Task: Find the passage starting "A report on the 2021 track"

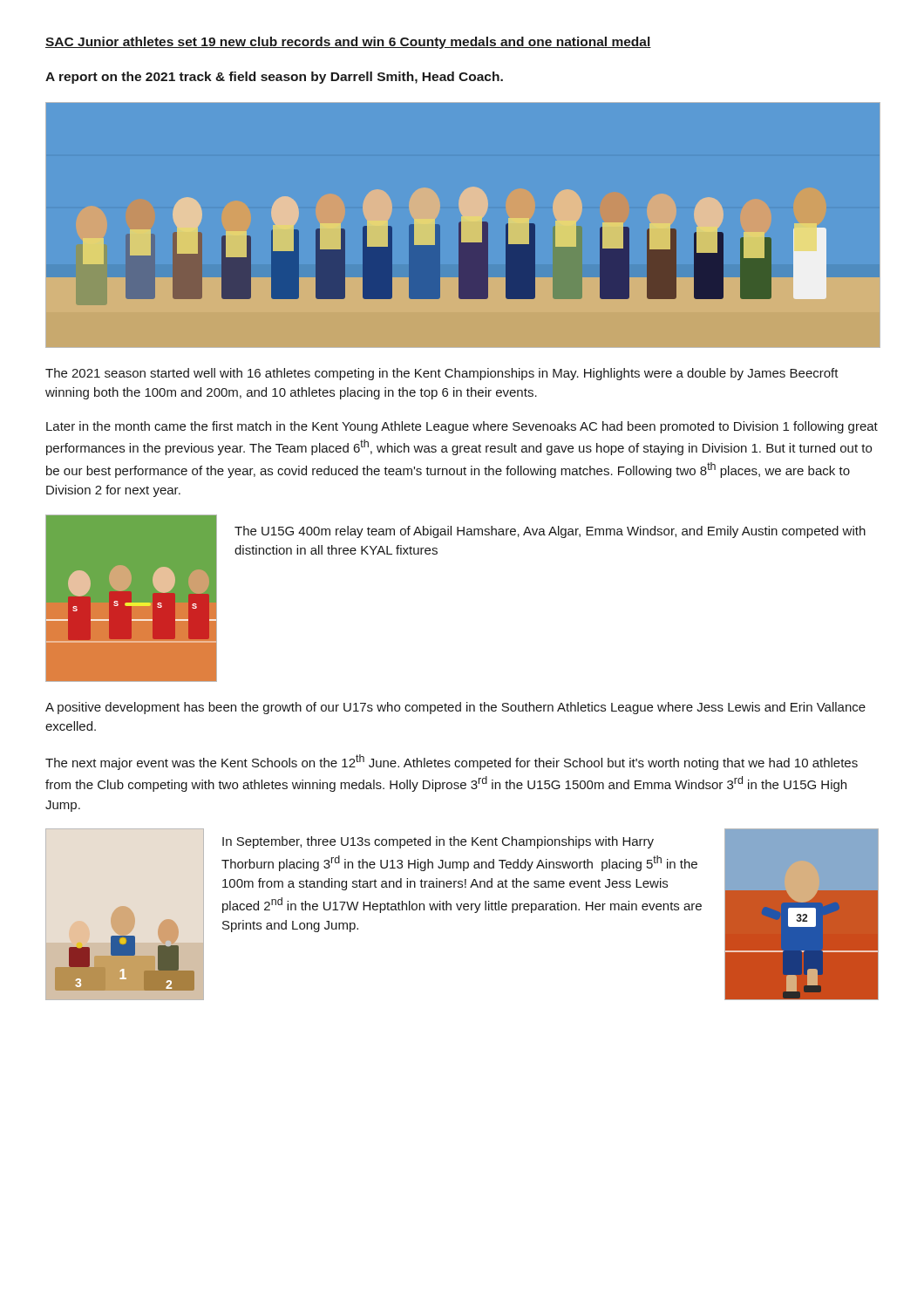Action: [274, 76]
